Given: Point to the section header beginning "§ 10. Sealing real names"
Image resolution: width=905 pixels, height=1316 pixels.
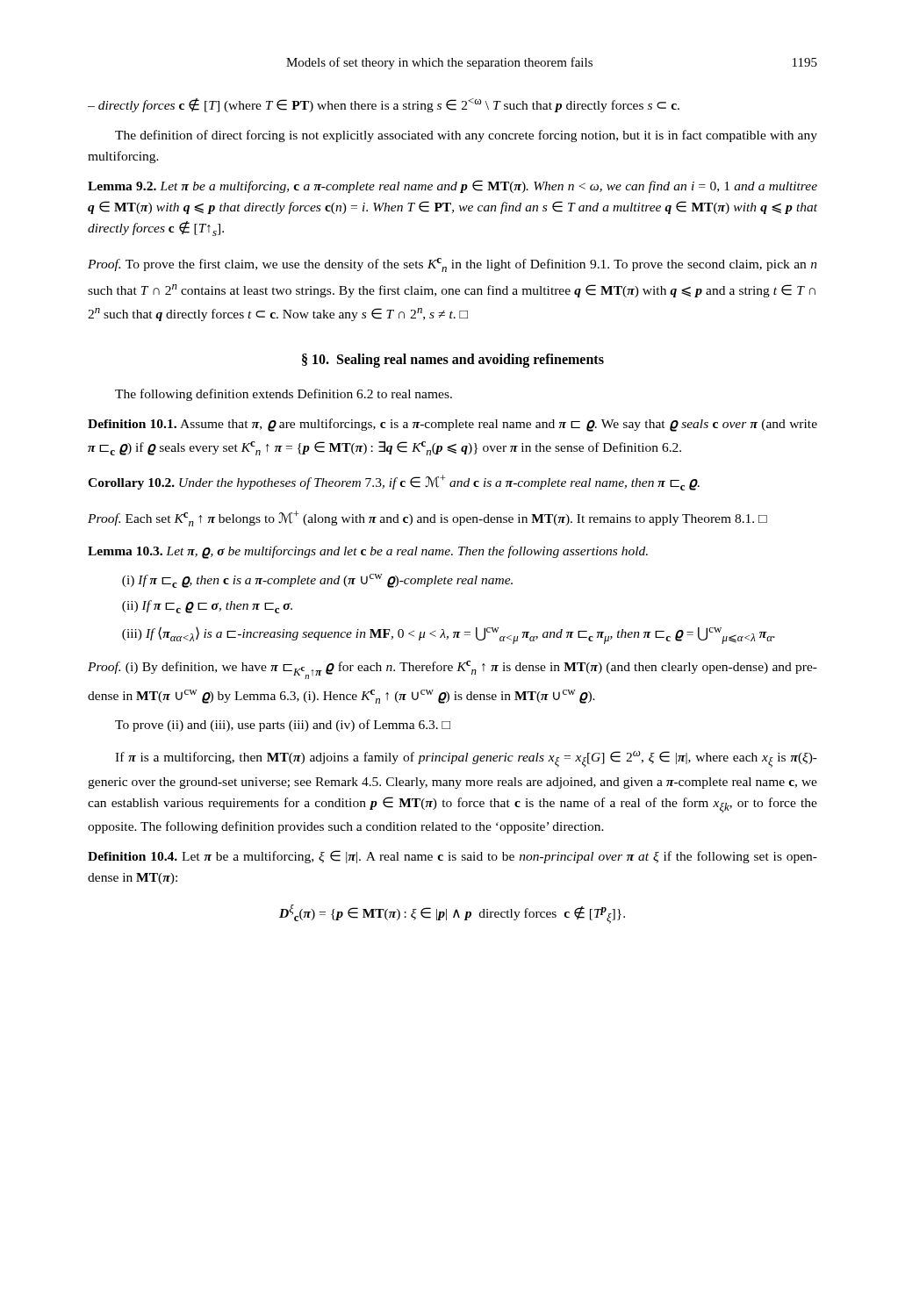Looking at the screenshot, I should click(452, 359).
